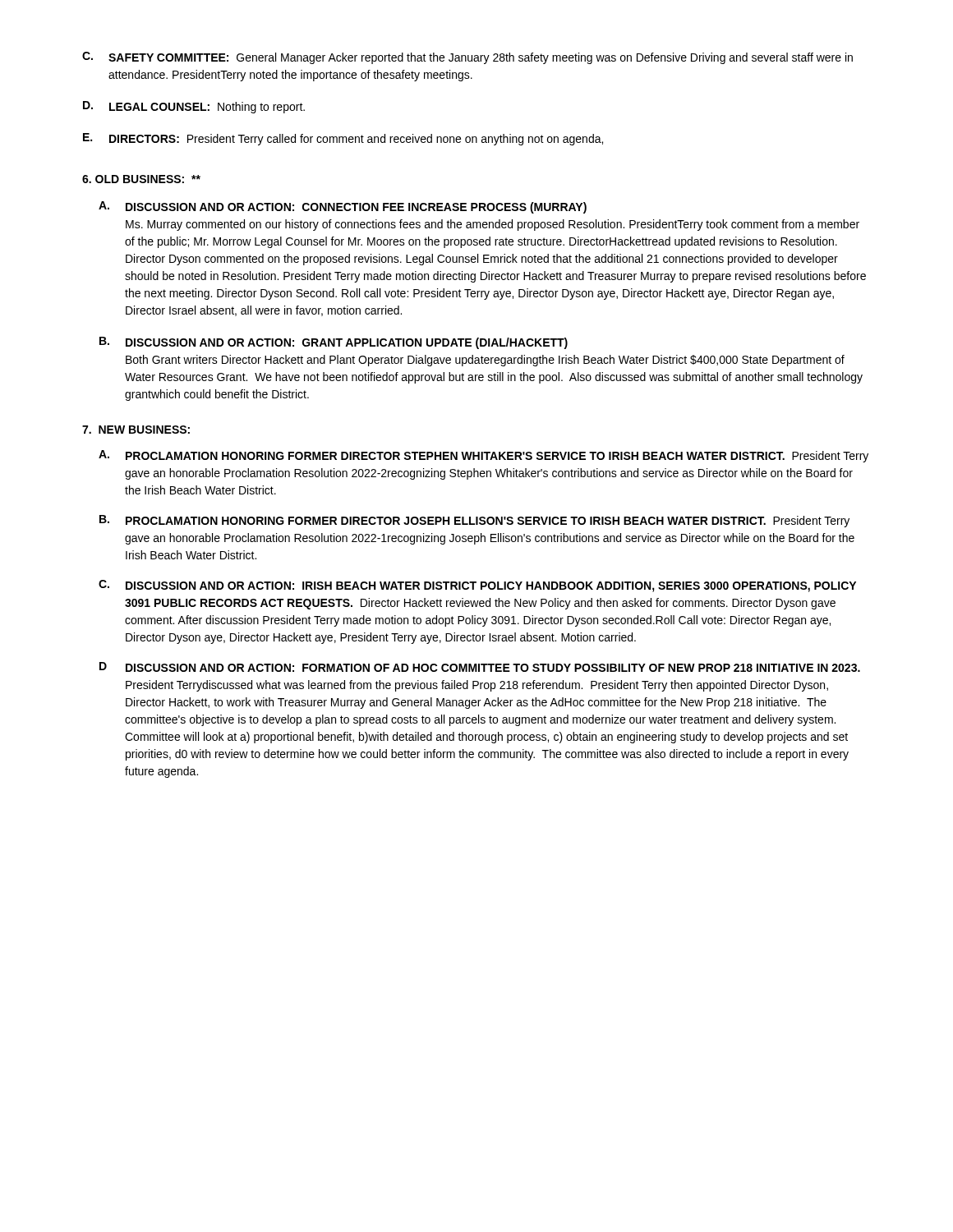Select the passage starting "C. DISCUSSION AND OR ACTION:"
This screenshot has width=953, height=1232.
point(485,612)
